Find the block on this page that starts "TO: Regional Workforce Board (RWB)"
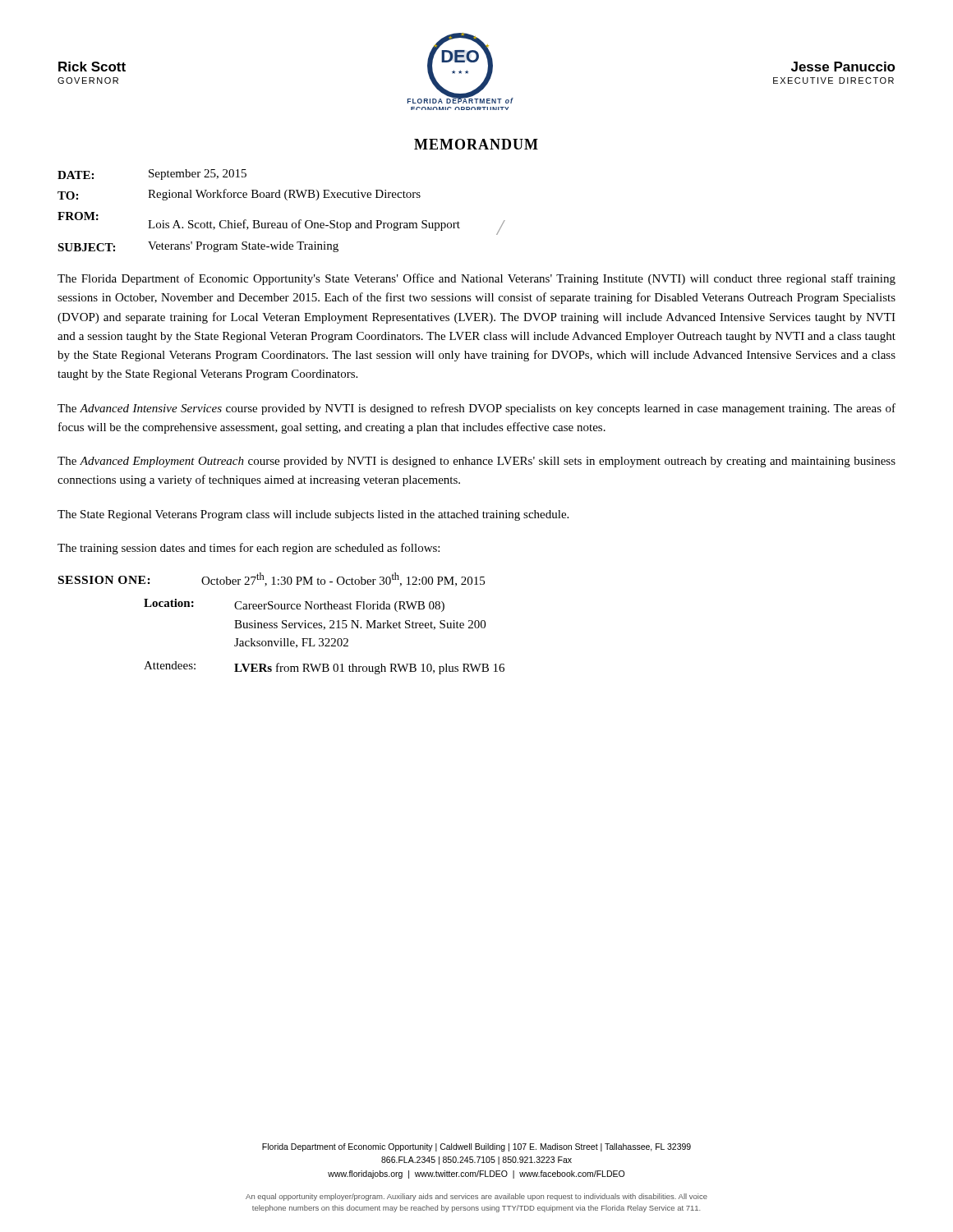The image size is (953, 1232). [239, 195]
